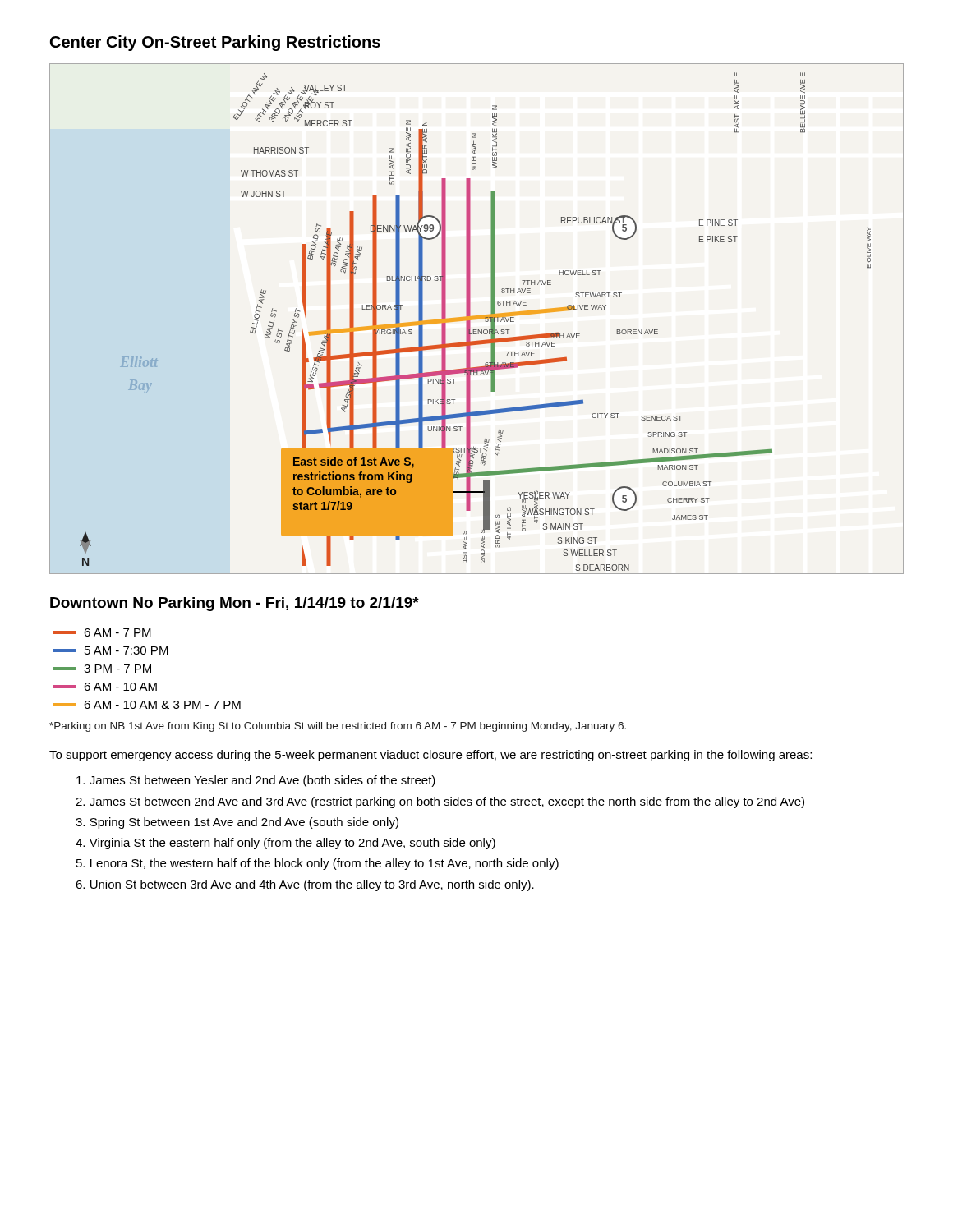Point to the passage starting "Parking on NB 1st"

click(338, 726)
